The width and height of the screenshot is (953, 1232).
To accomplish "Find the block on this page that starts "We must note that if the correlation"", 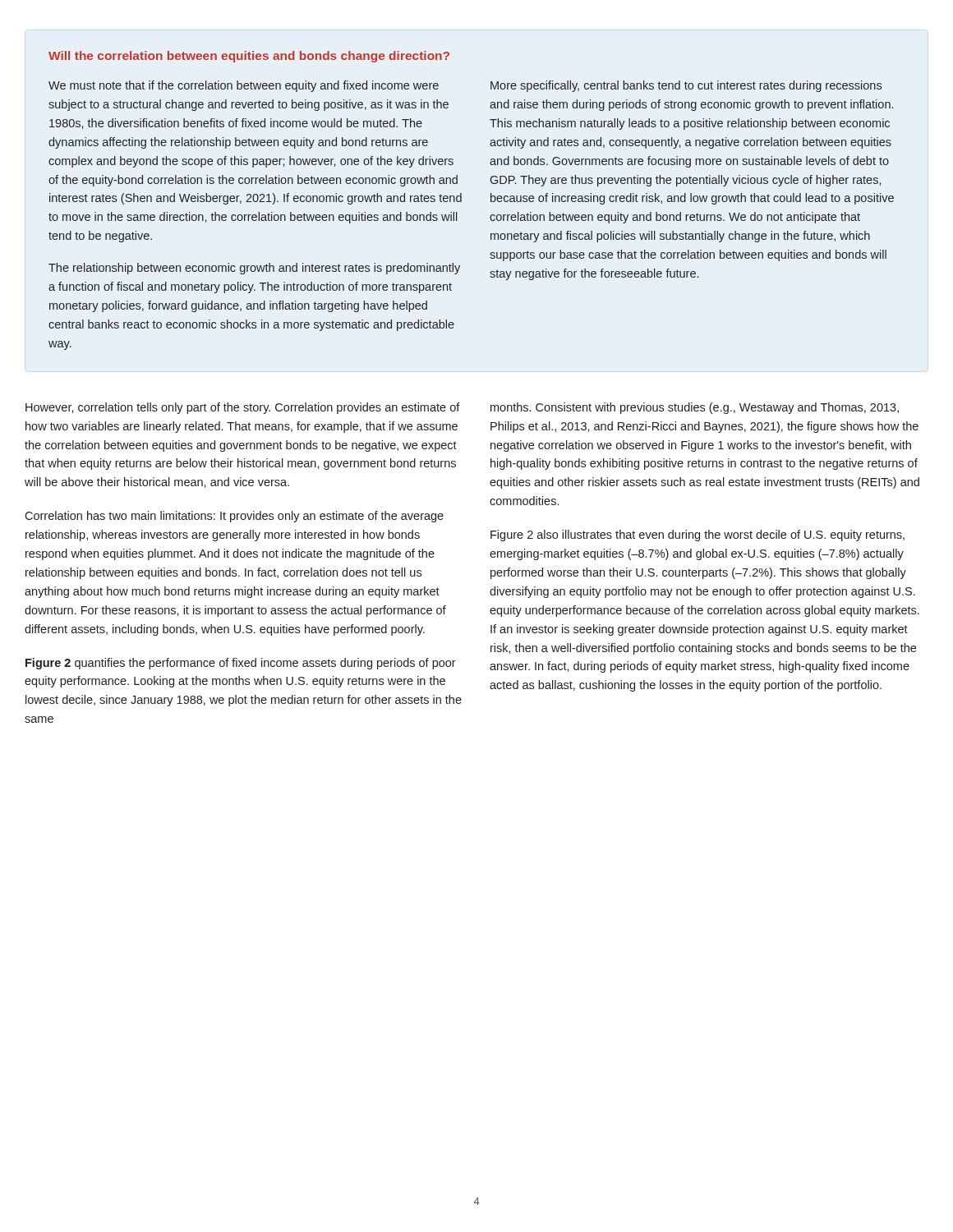I will [x=256, y=215].
